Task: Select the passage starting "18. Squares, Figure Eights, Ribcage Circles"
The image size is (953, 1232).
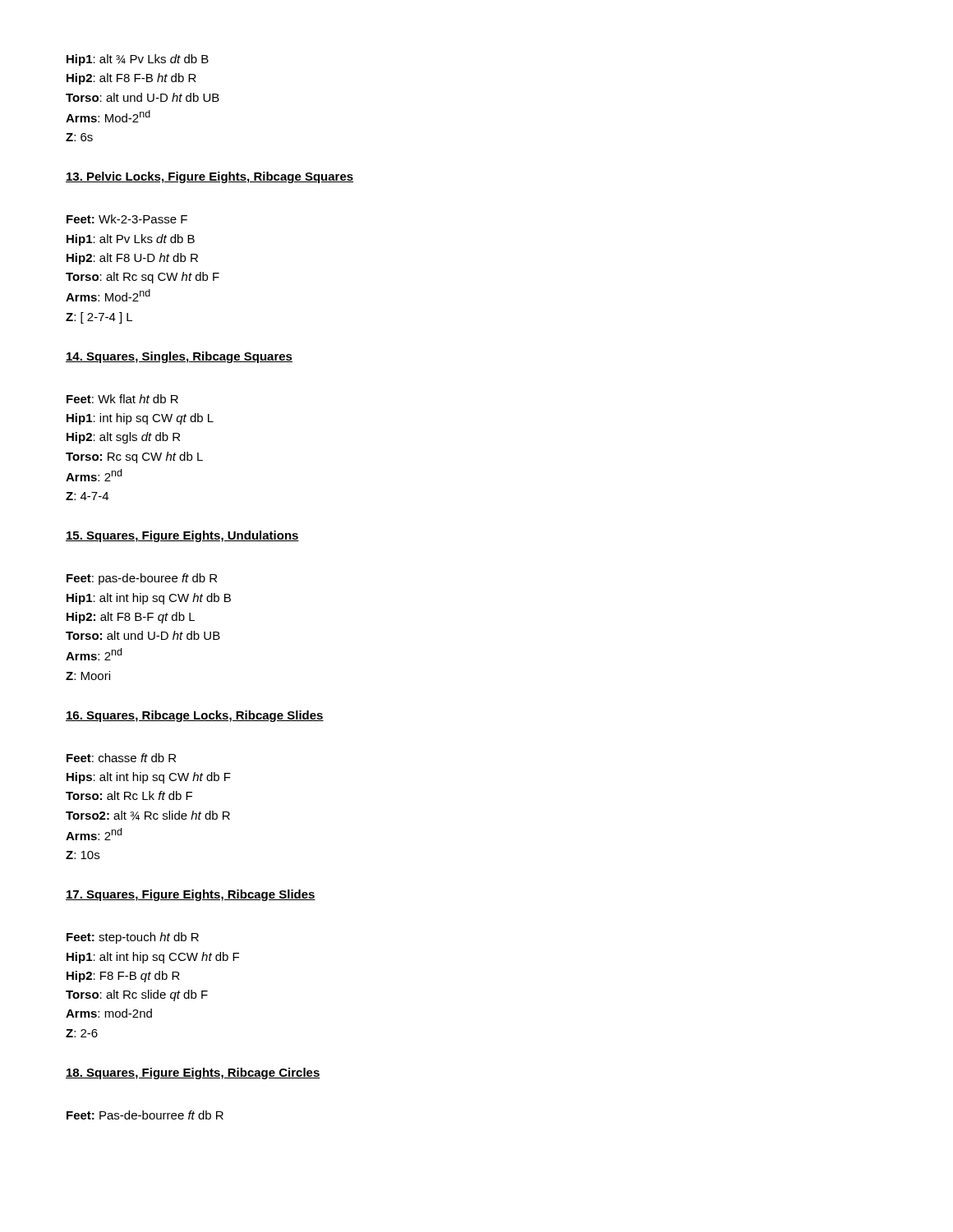Action: [193, 1072]
